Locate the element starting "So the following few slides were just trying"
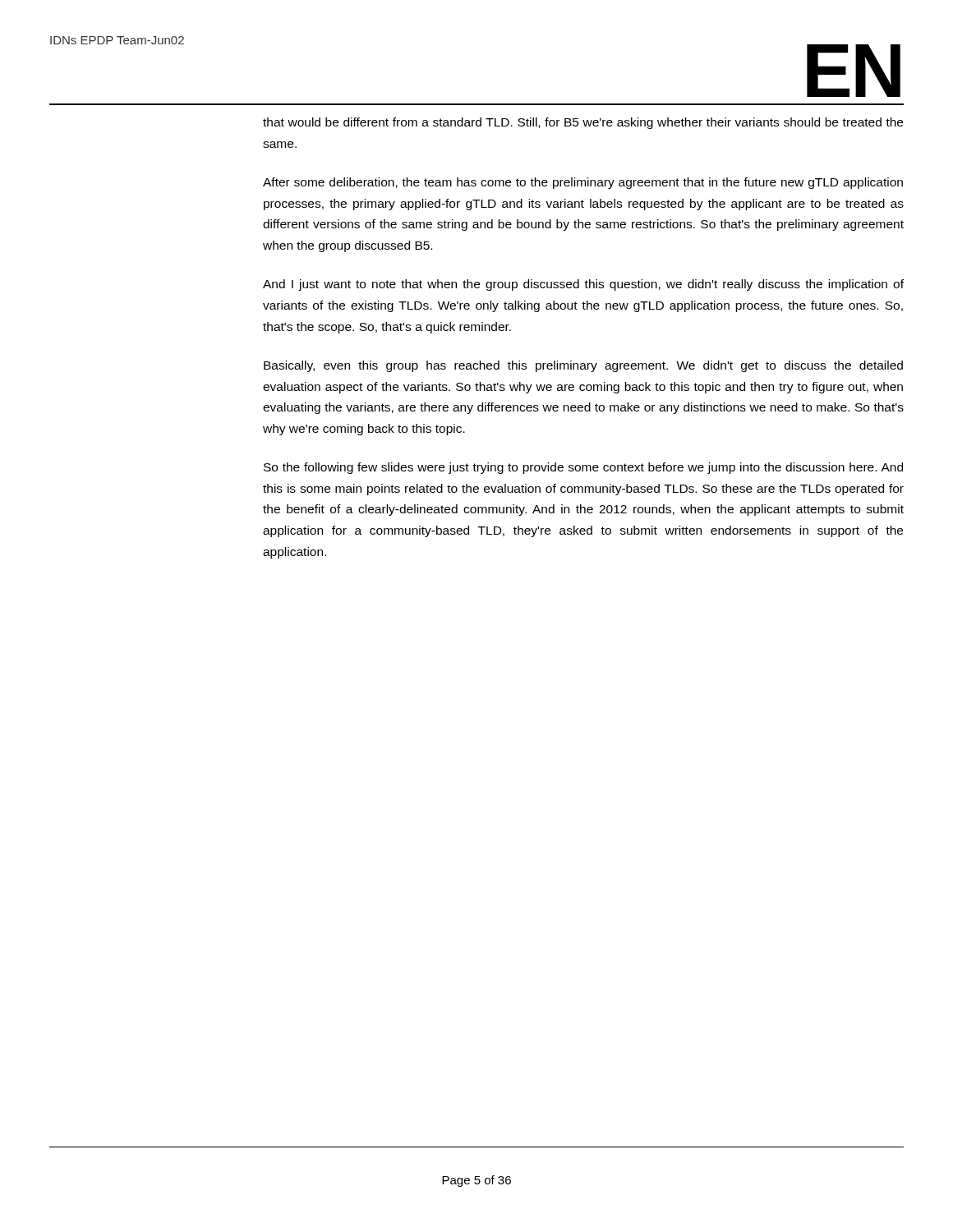Image resolution: width=953 pixels, height=1232 pixels. [583, 509]
